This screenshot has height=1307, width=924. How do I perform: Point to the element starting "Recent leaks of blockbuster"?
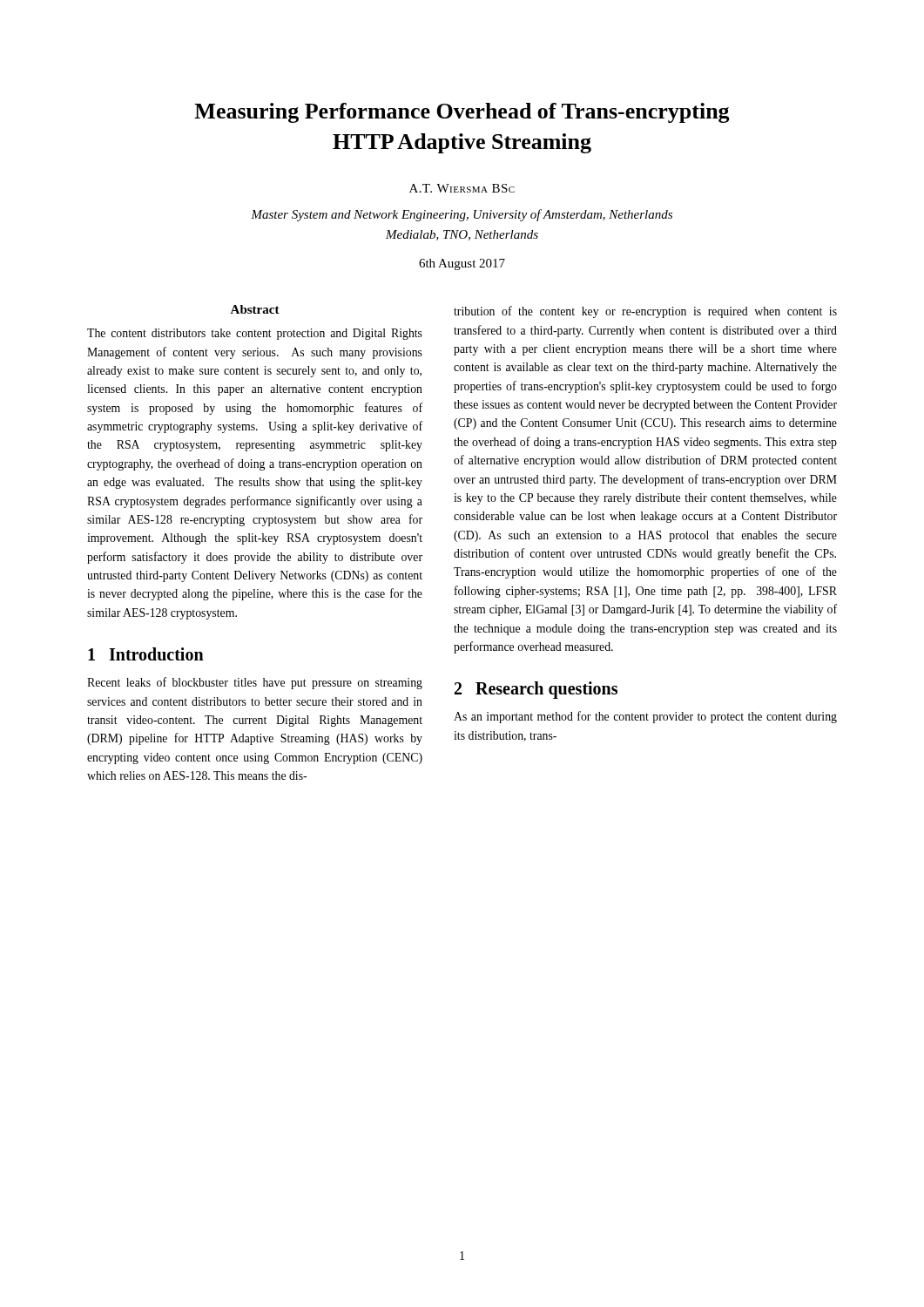[255, 729]
